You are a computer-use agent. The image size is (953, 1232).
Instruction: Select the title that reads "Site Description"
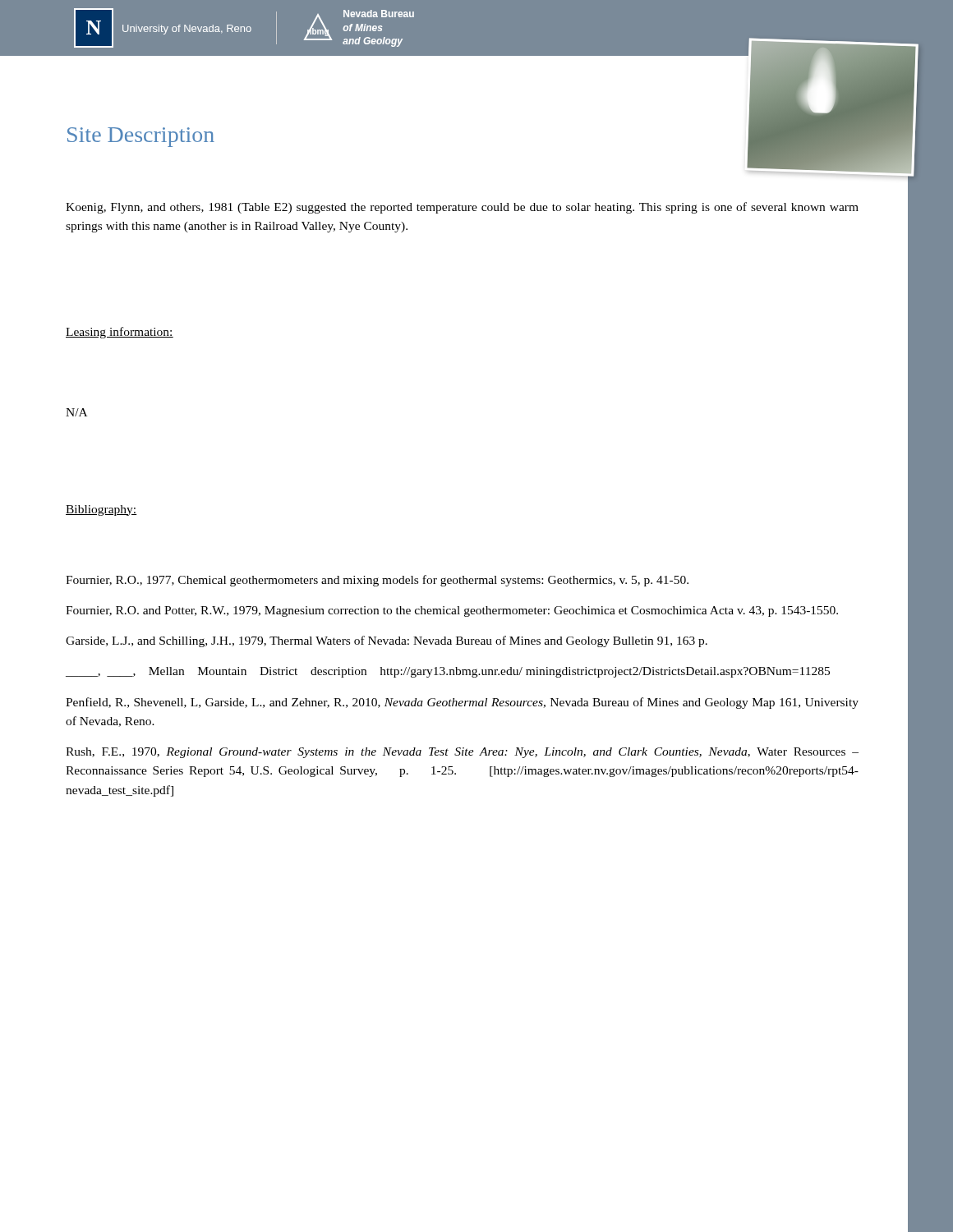(140, 134)
